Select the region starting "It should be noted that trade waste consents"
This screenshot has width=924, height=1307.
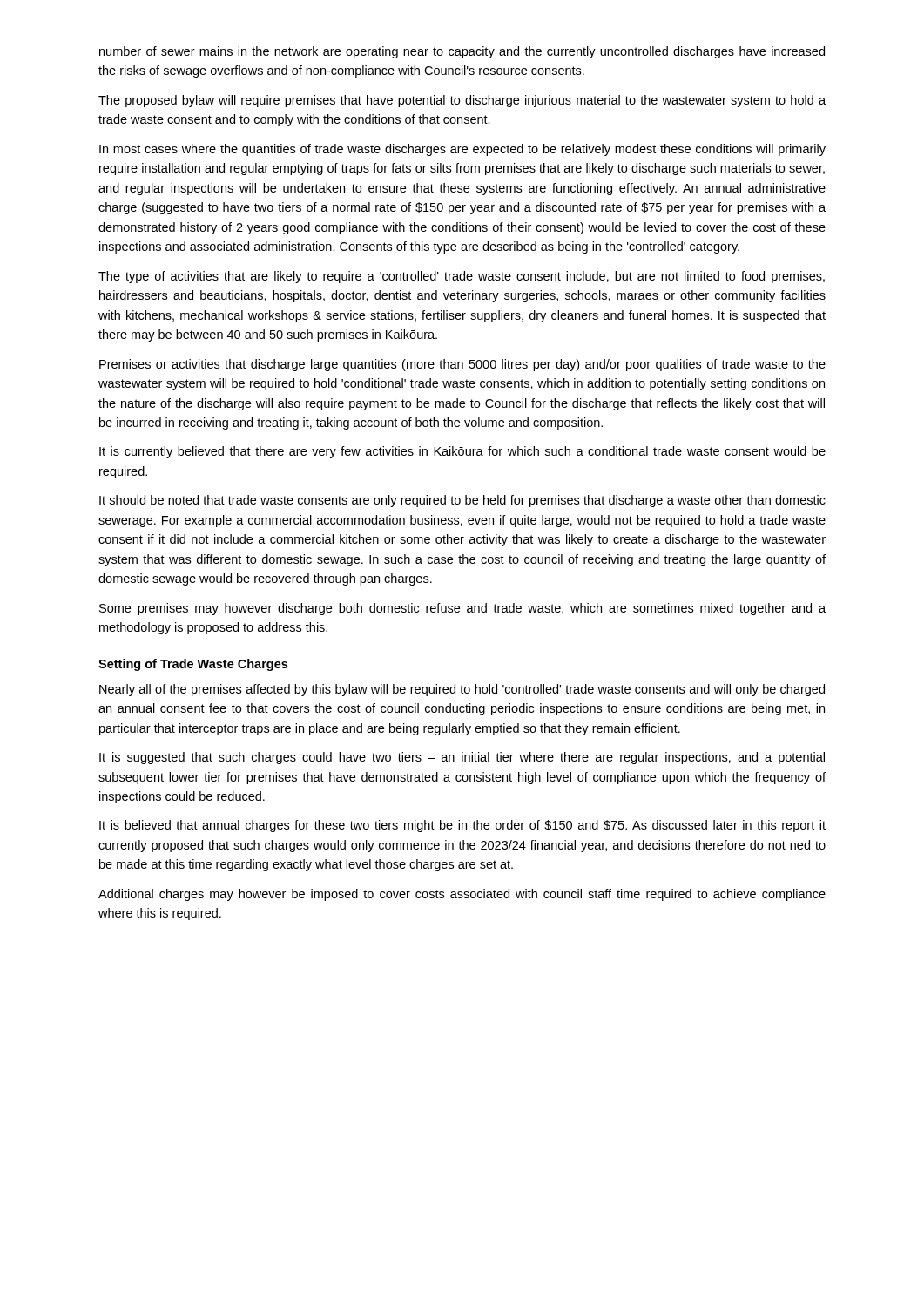pyautogui.click(x=462, y=540)
